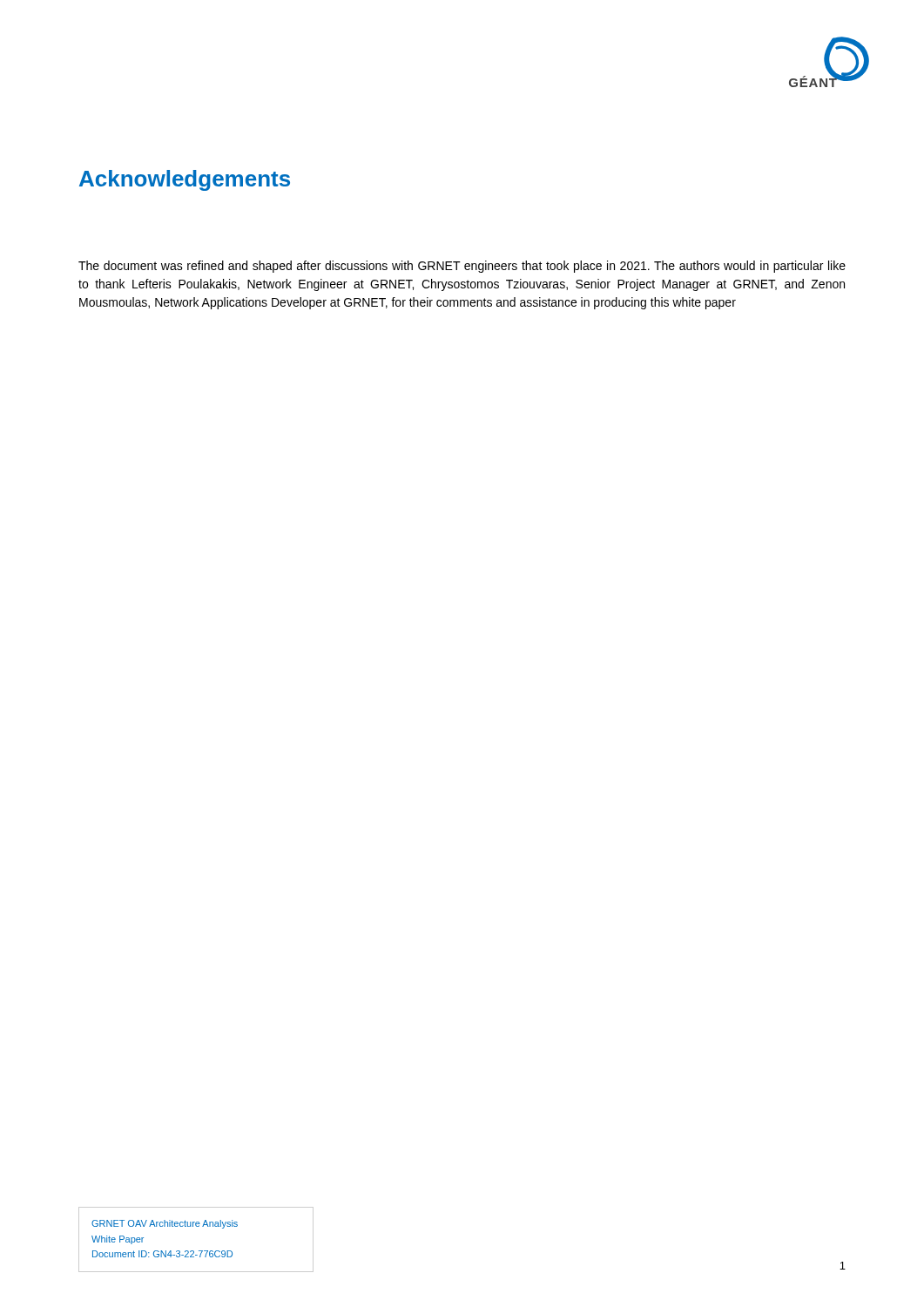Select the section header

[462, 179]
